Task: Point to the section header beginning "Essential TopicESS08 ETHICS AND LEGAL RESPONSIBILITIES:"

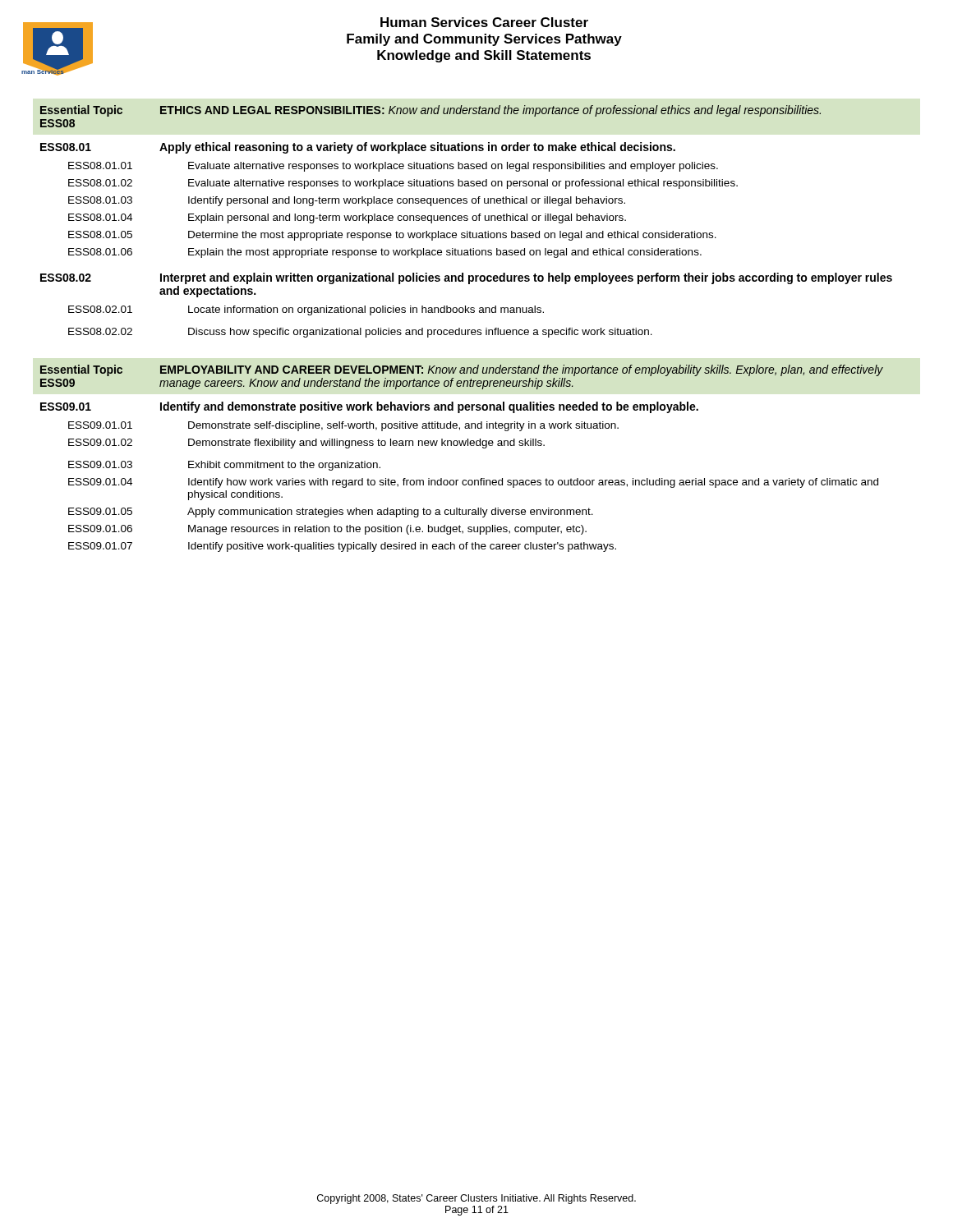Action: 476,117
